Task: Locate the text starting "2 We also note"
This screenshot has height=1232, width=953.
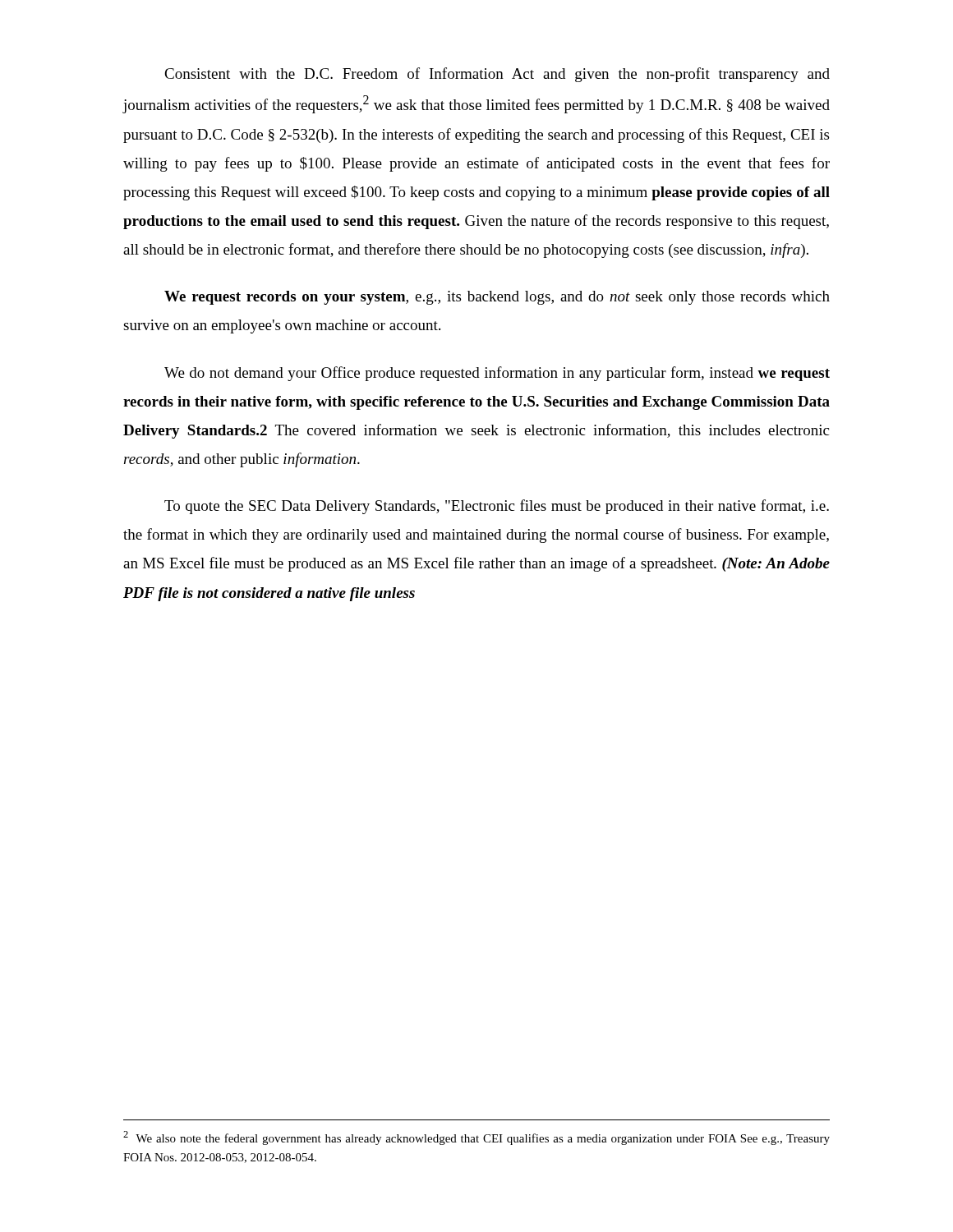Action: pos(476,1146)
